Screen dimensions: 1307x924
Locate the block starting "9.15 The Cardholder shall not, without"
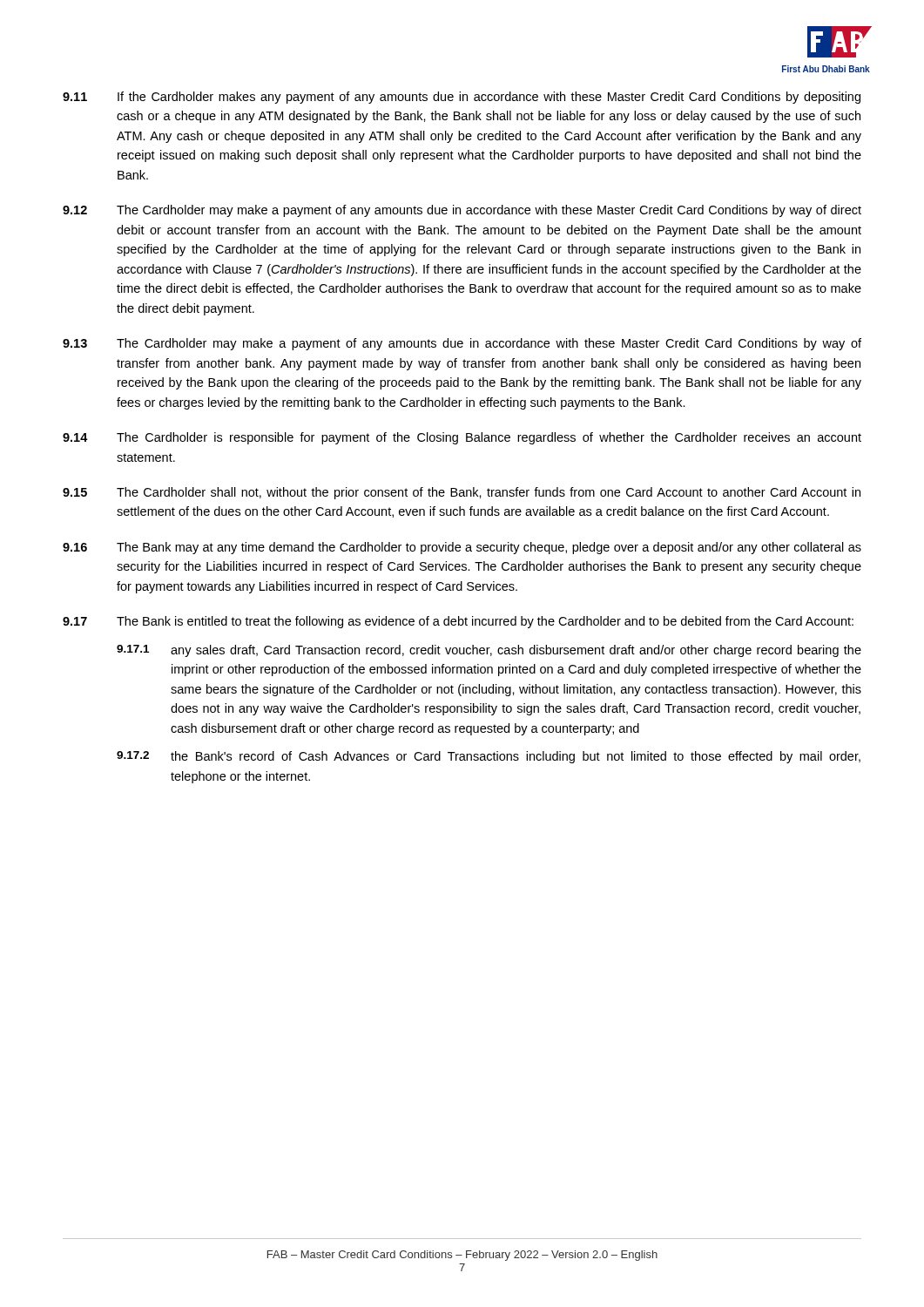pos(462,502)
